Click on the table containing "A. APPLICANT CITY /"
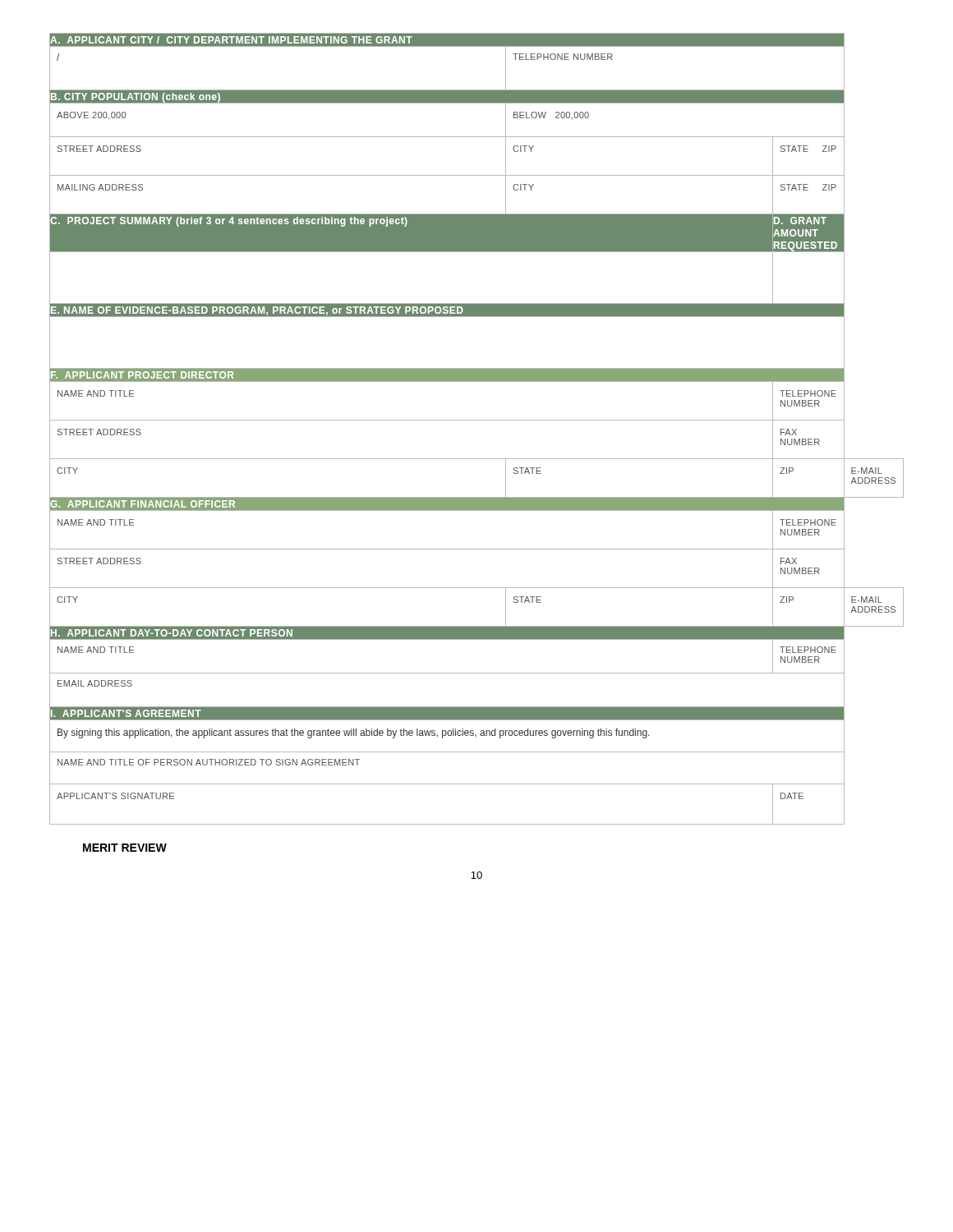This screenshot has width=953, height=1232. (476, 429)
